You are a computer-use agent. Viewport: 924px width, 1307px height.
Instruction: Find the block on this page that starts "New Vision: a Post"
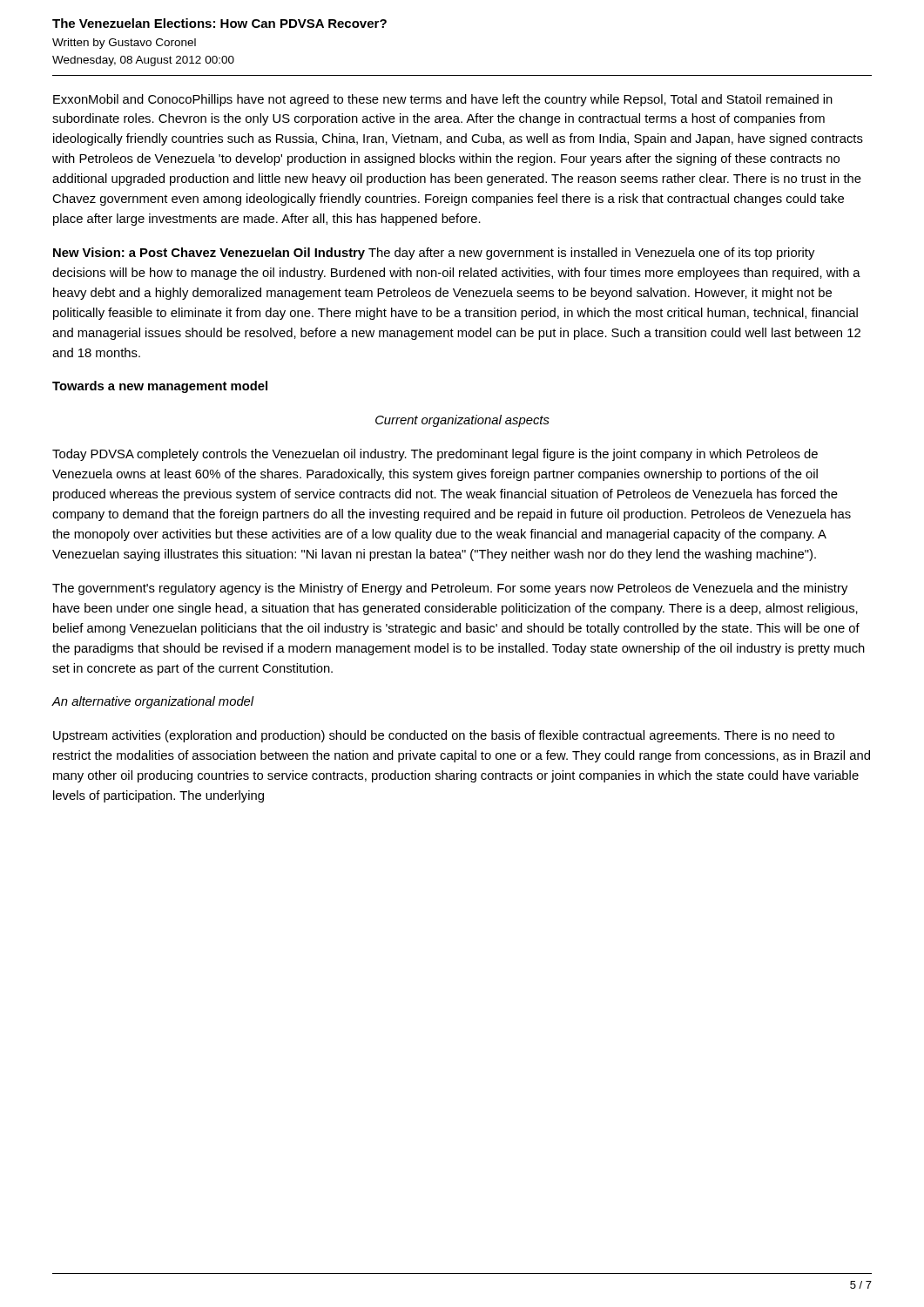[462, 303]
